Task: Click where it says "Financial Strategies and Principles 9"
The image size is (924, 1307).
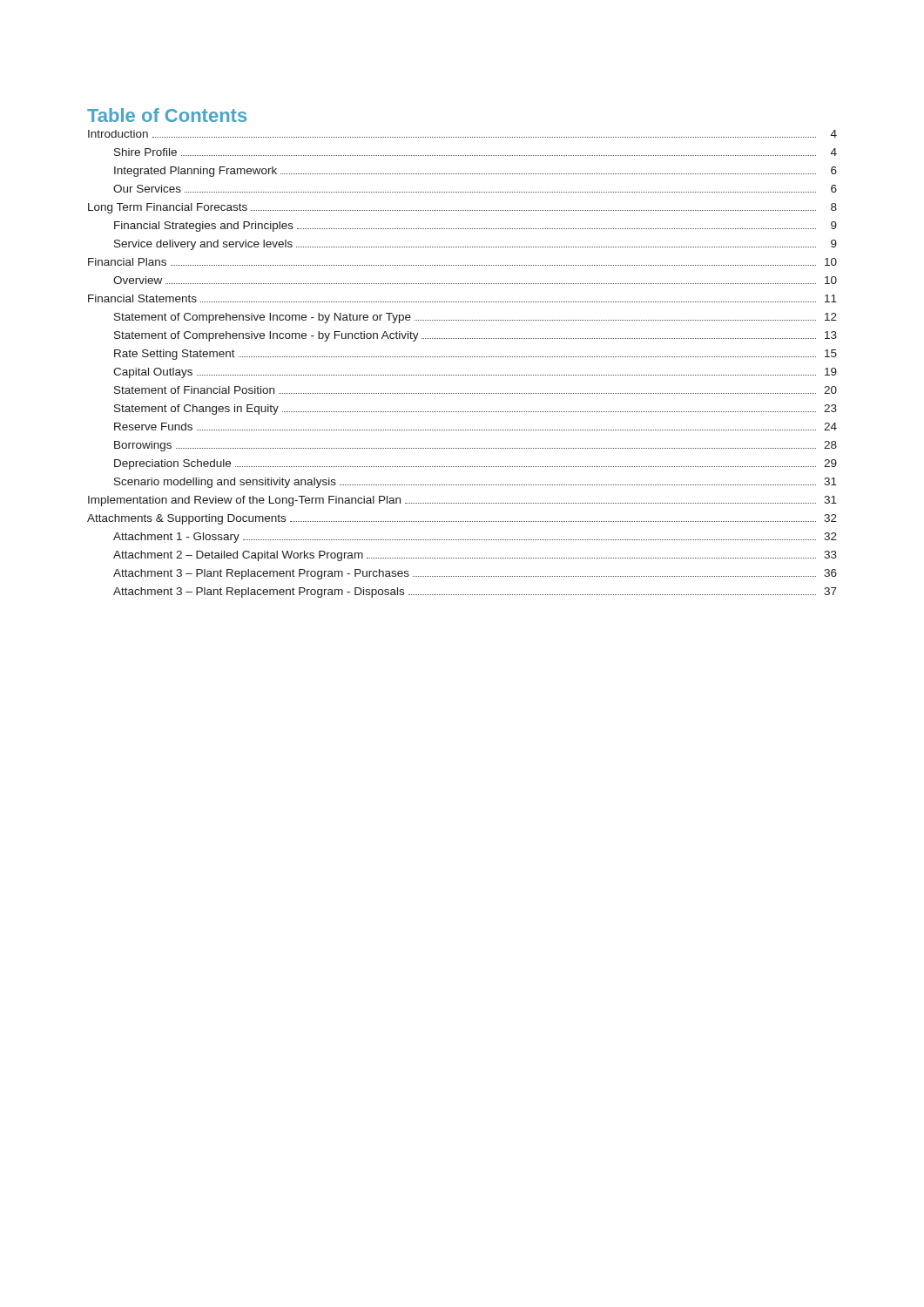Action: point(475,225)
